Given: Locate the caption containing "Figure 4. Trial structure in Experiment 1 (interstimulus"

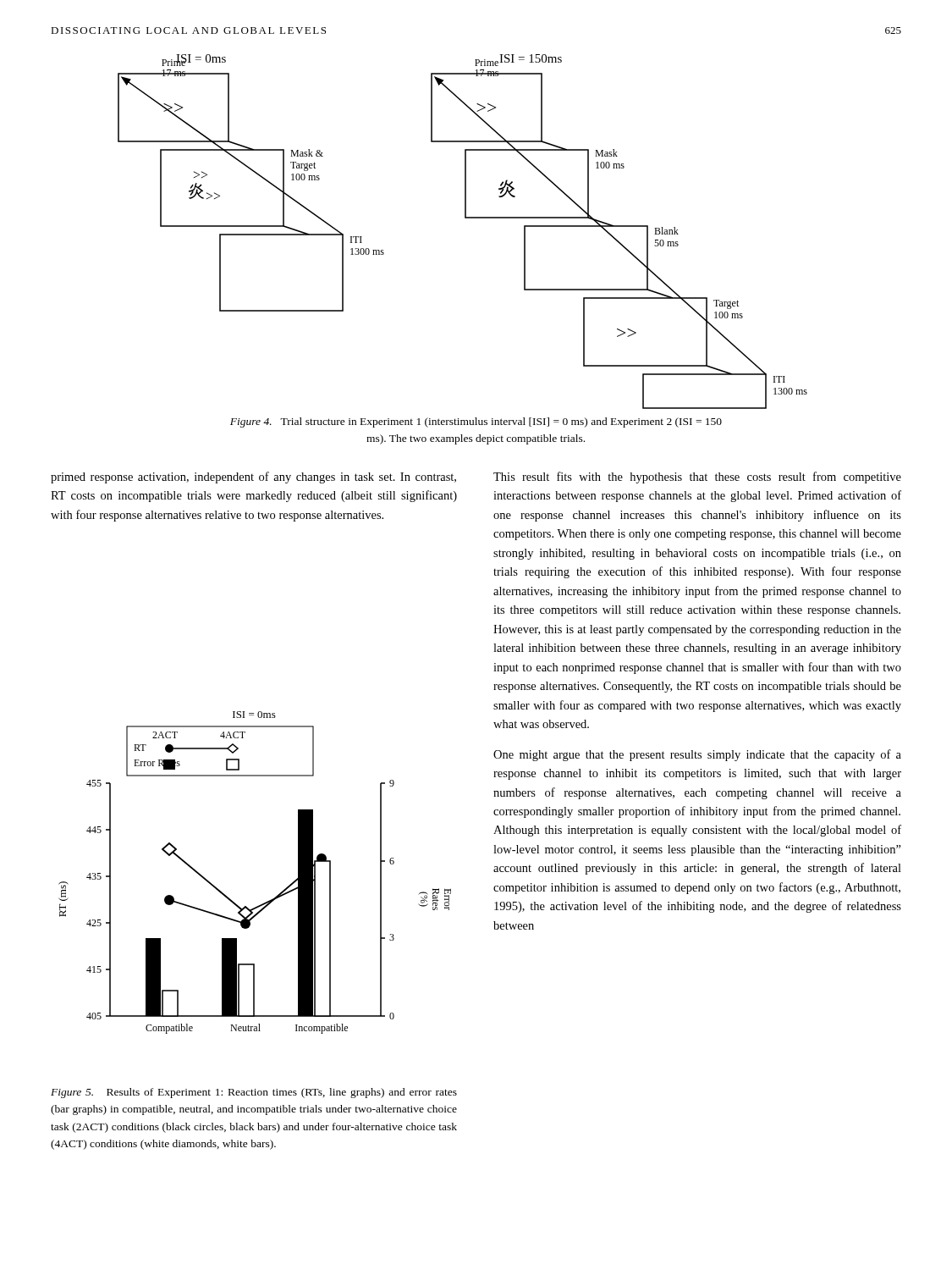Looking at the screenshot, I should pos(476,430).
